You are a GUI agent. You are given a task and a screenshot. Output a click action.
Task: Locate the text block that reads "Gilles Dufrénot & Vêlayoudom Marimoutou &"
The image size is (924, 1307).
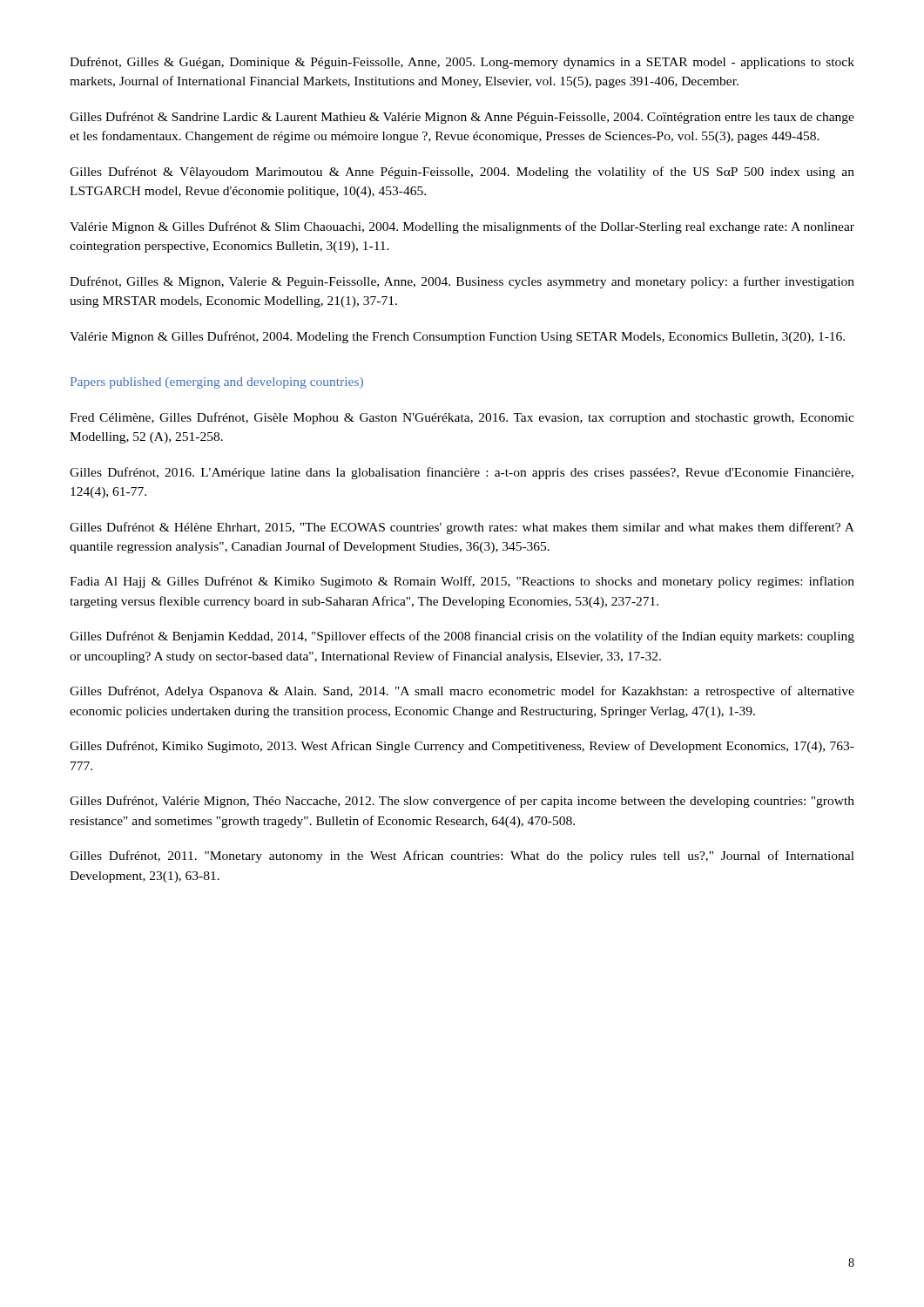coord(462,181)
